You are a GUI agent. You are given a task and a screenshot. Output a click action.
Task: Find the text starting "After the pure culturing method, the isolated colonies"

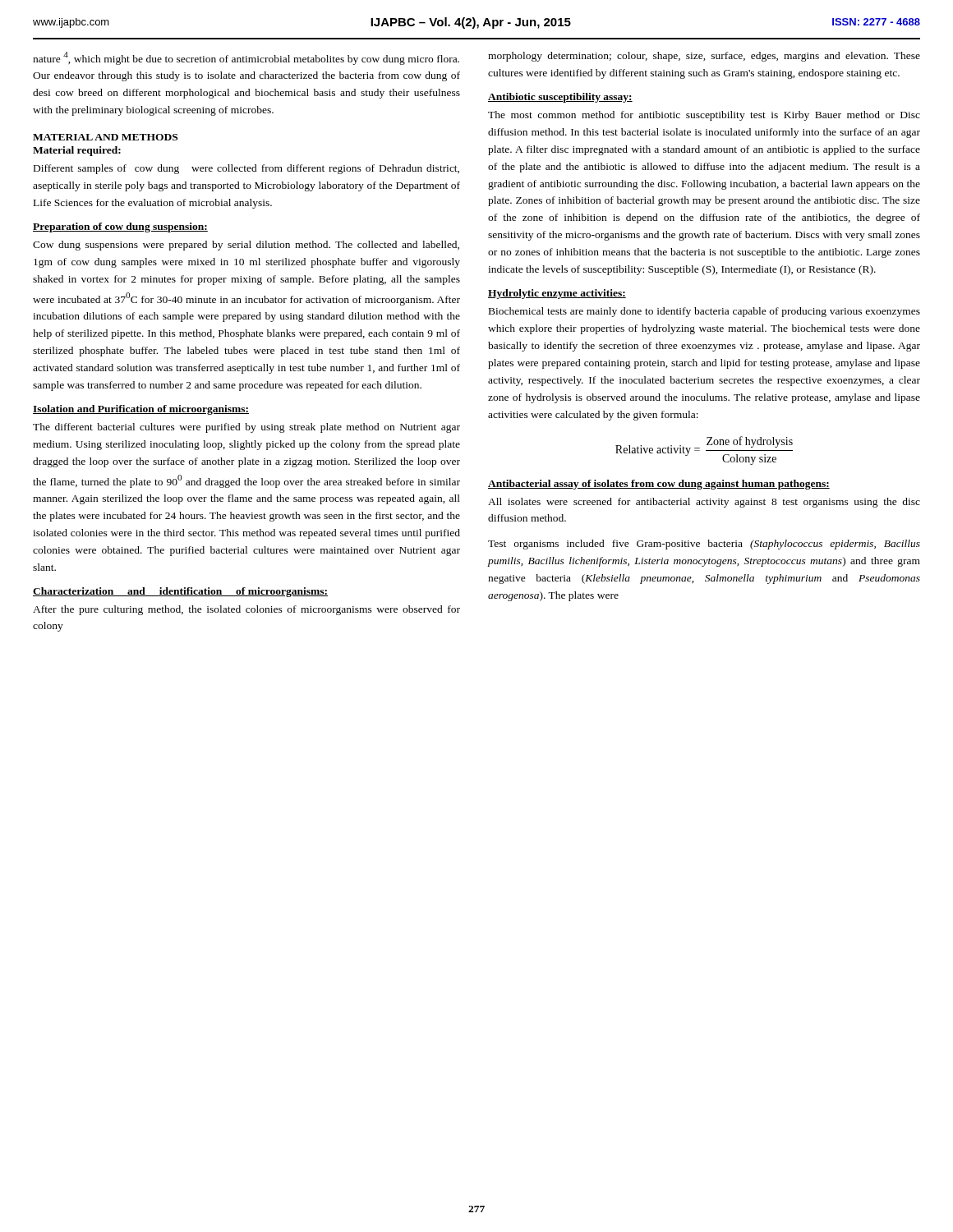tap(246, 617)
